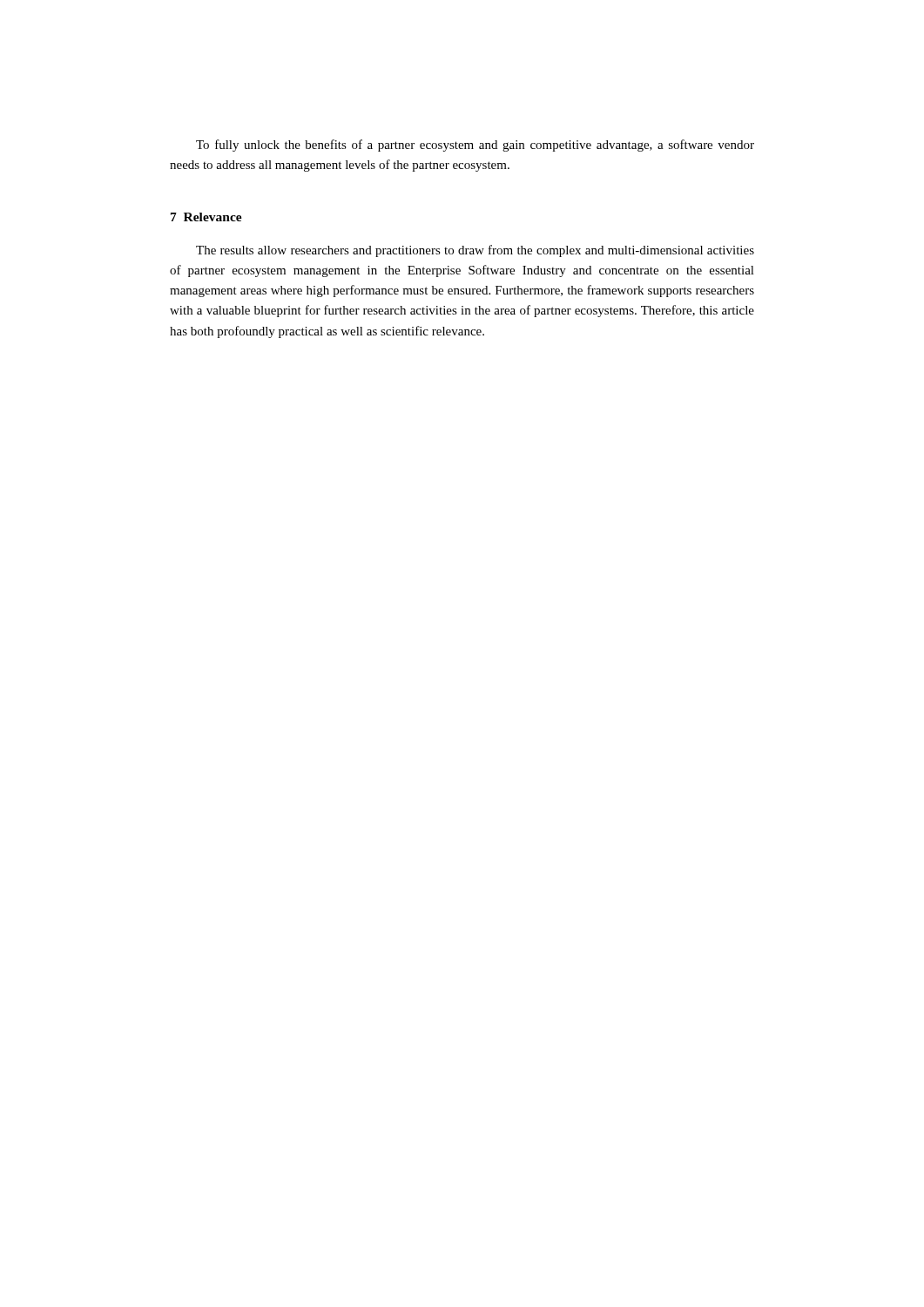Point to the block beginning "To fully unlock the benefits of a partner"
The width and height of the screenshot is (924, 1307).
click(x=462, y=155)
